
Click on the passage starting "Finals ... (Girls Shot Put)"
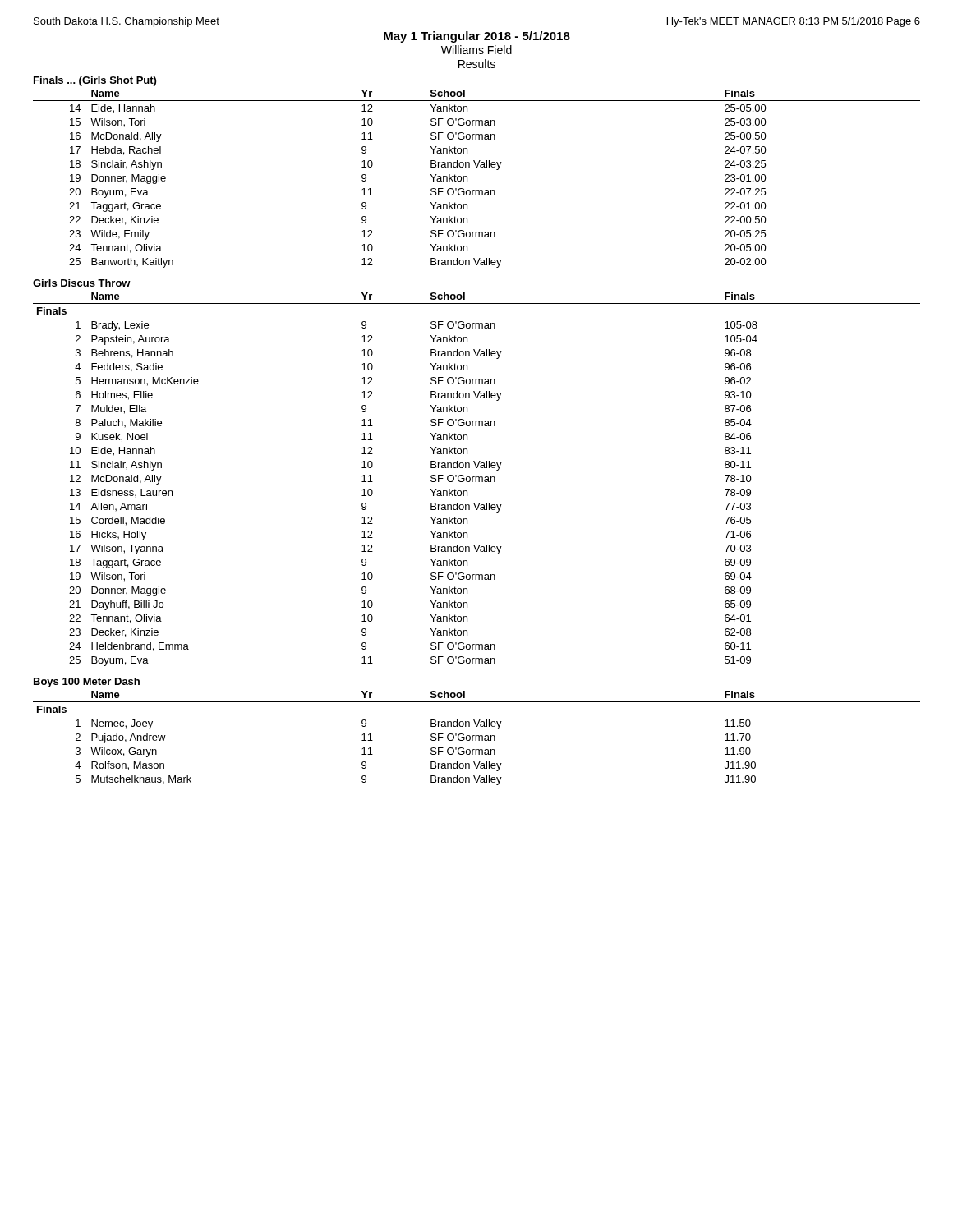click(x=95, y=80)
